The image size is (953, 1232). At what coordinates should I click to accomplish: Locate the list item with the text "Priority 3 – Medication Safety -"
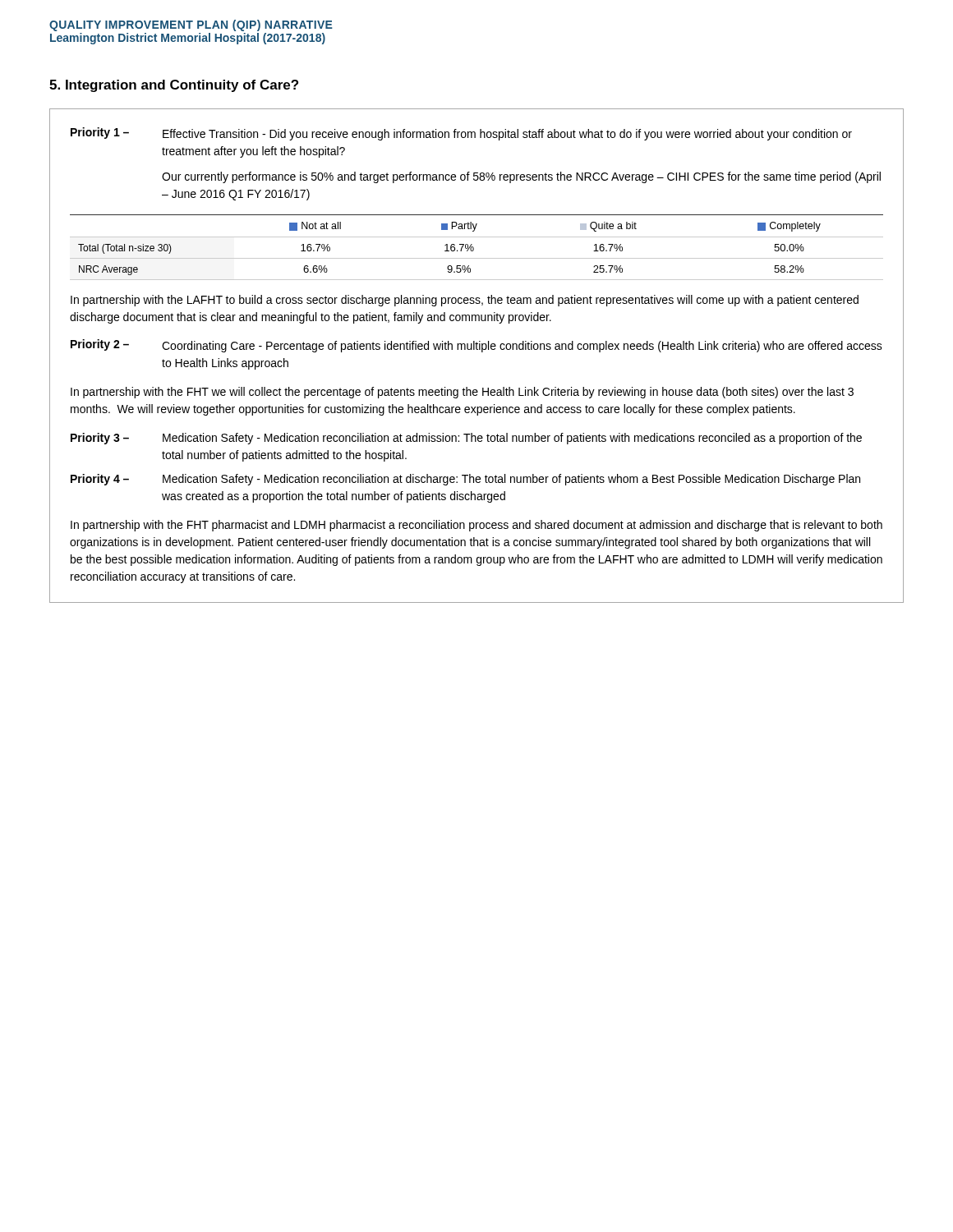click(476, 447)
